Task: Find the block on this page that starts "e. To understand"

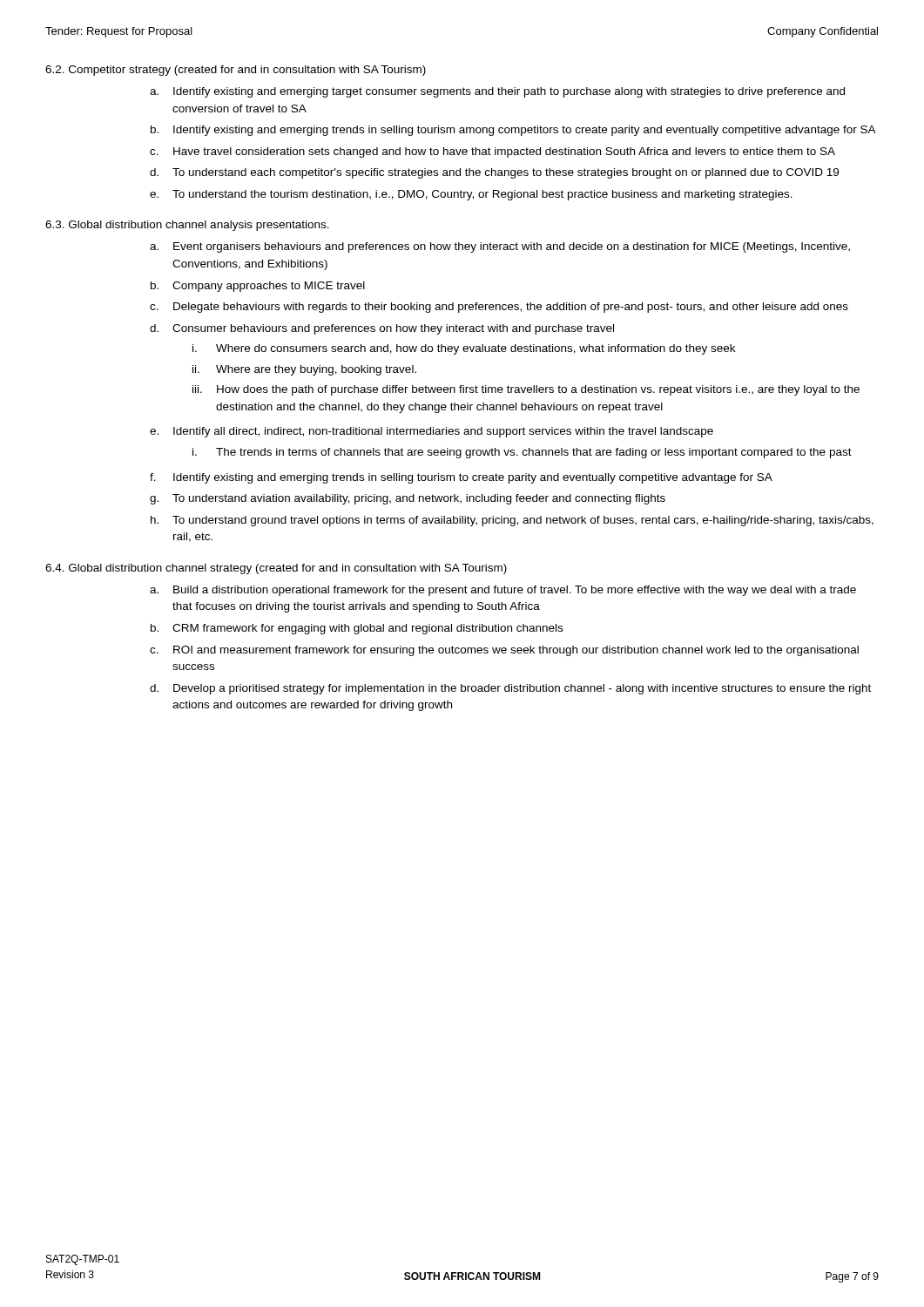Action: (x=514, y=194)
